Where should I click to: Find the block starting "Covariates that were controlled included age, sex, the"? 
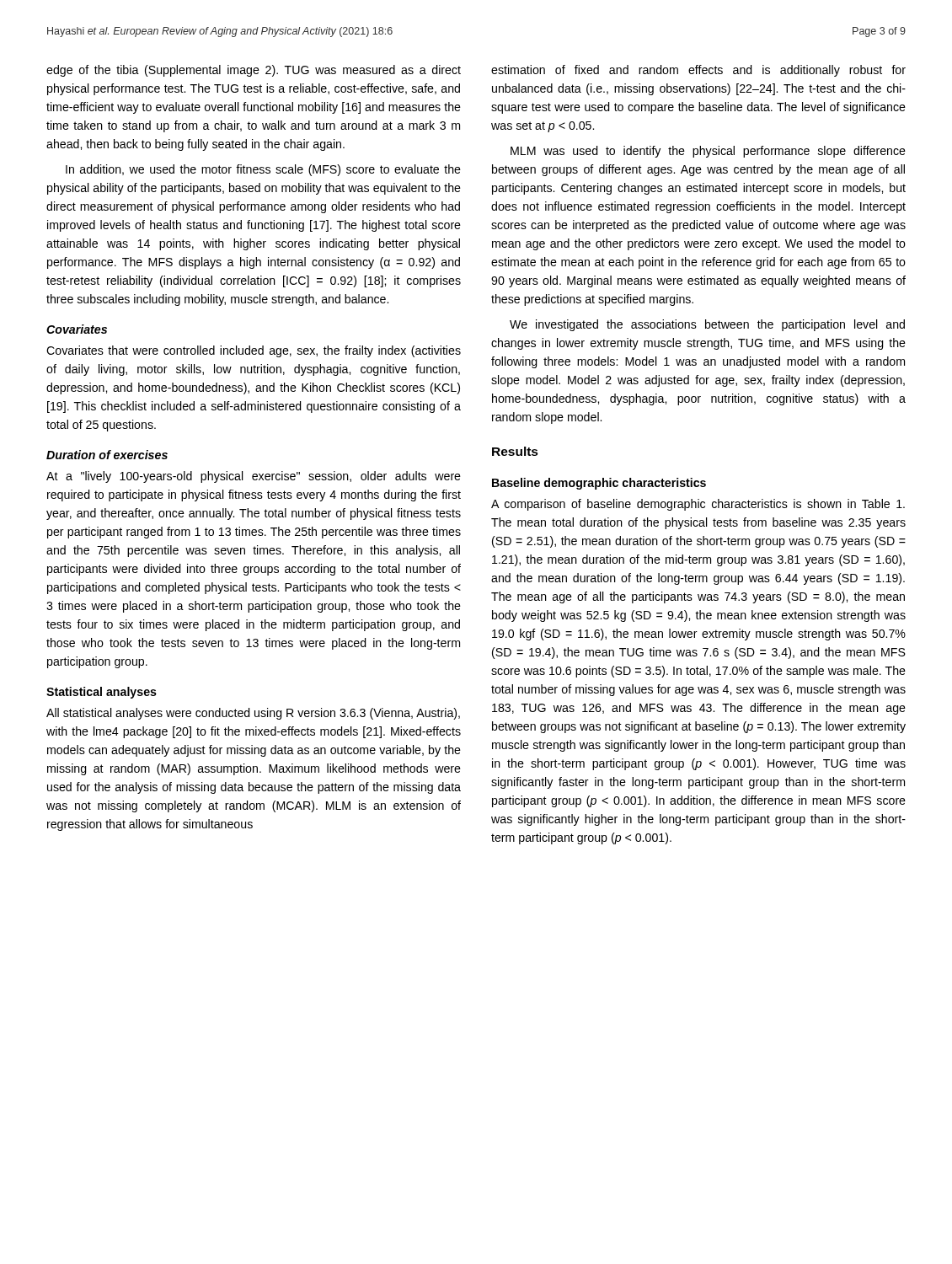click(254, 388)
